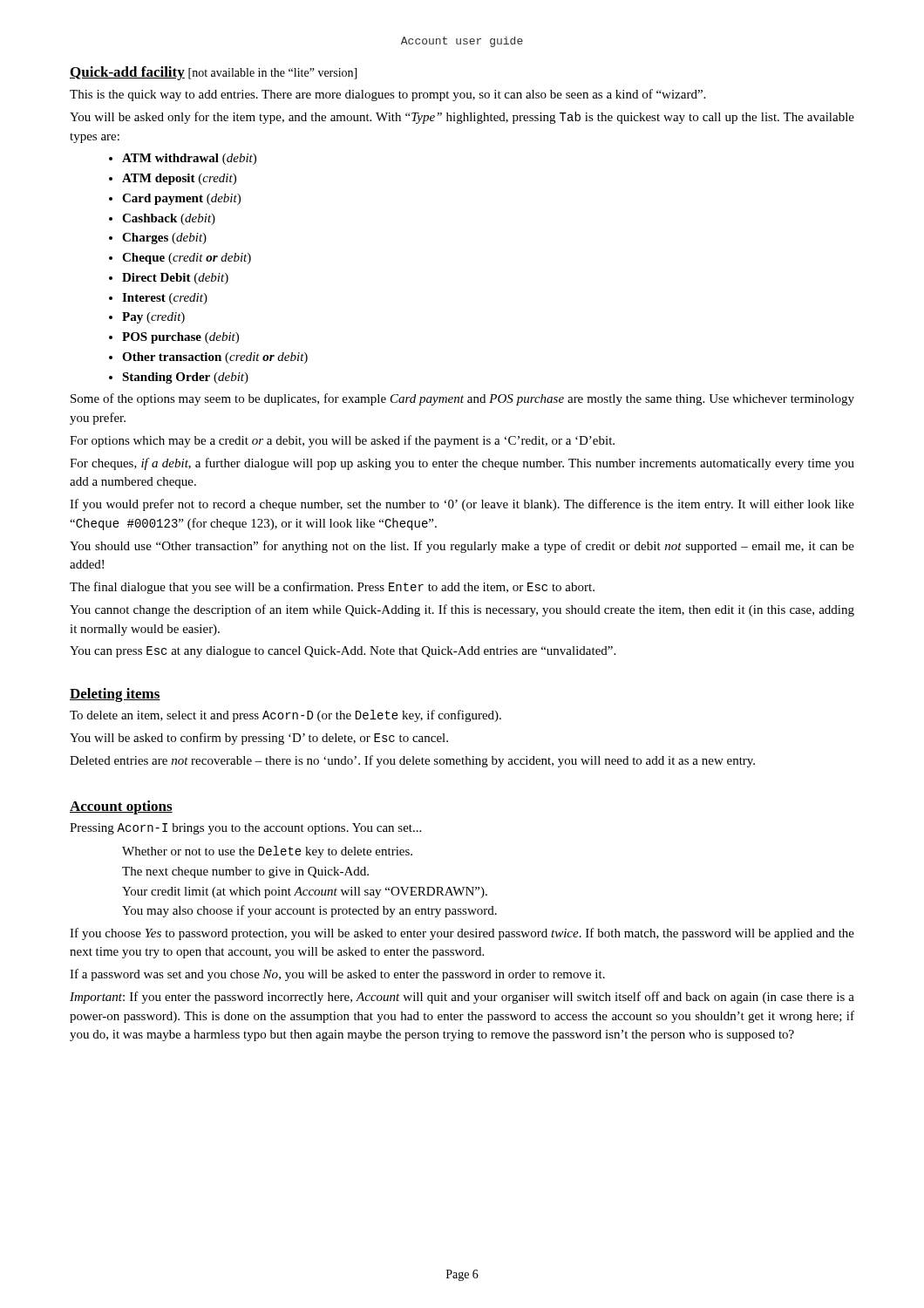Find the block on this page that starts "This is the quick way to"

tap(388, 94)
